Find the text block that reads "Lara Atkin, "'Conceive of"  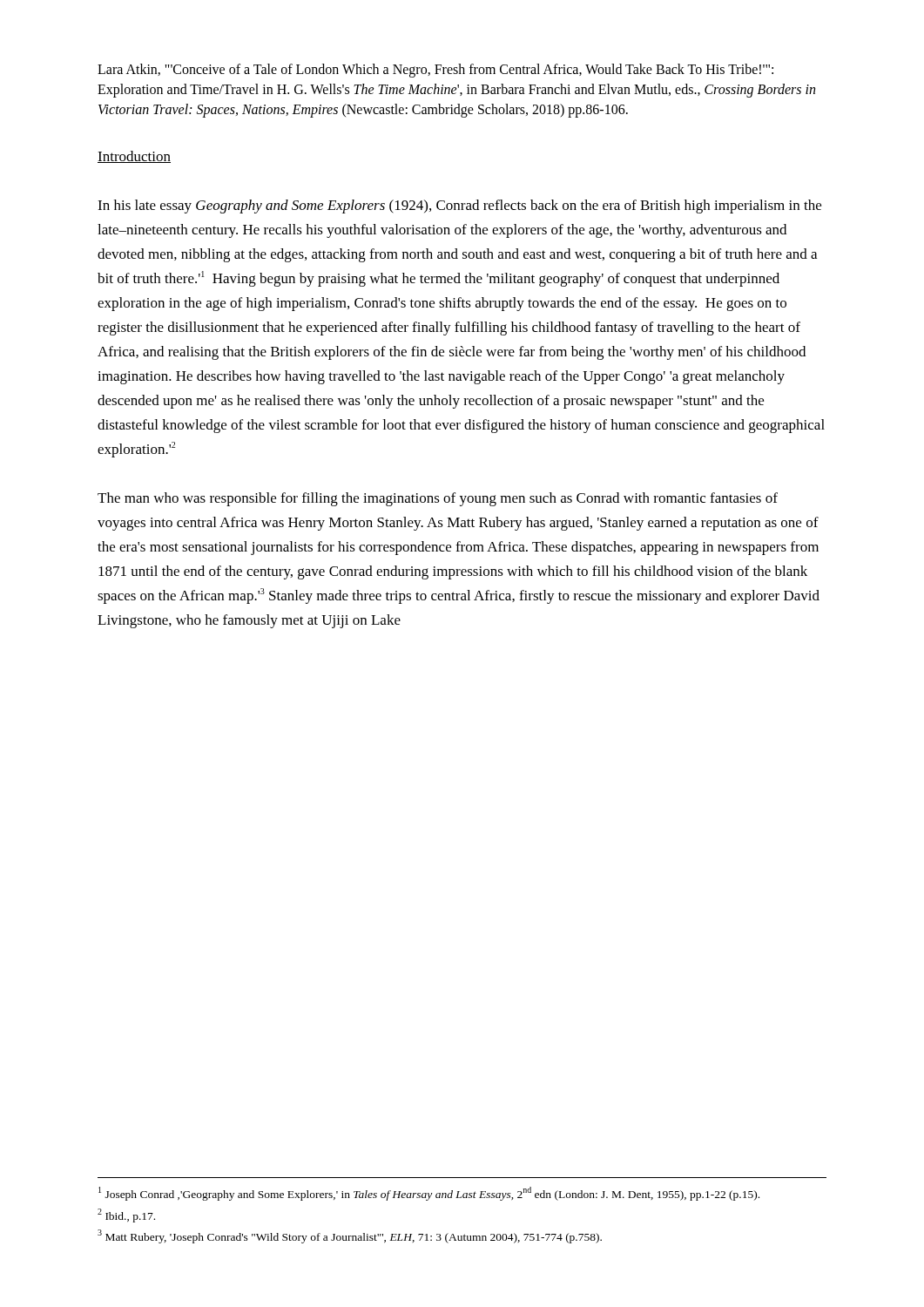(x=457, y=89)
